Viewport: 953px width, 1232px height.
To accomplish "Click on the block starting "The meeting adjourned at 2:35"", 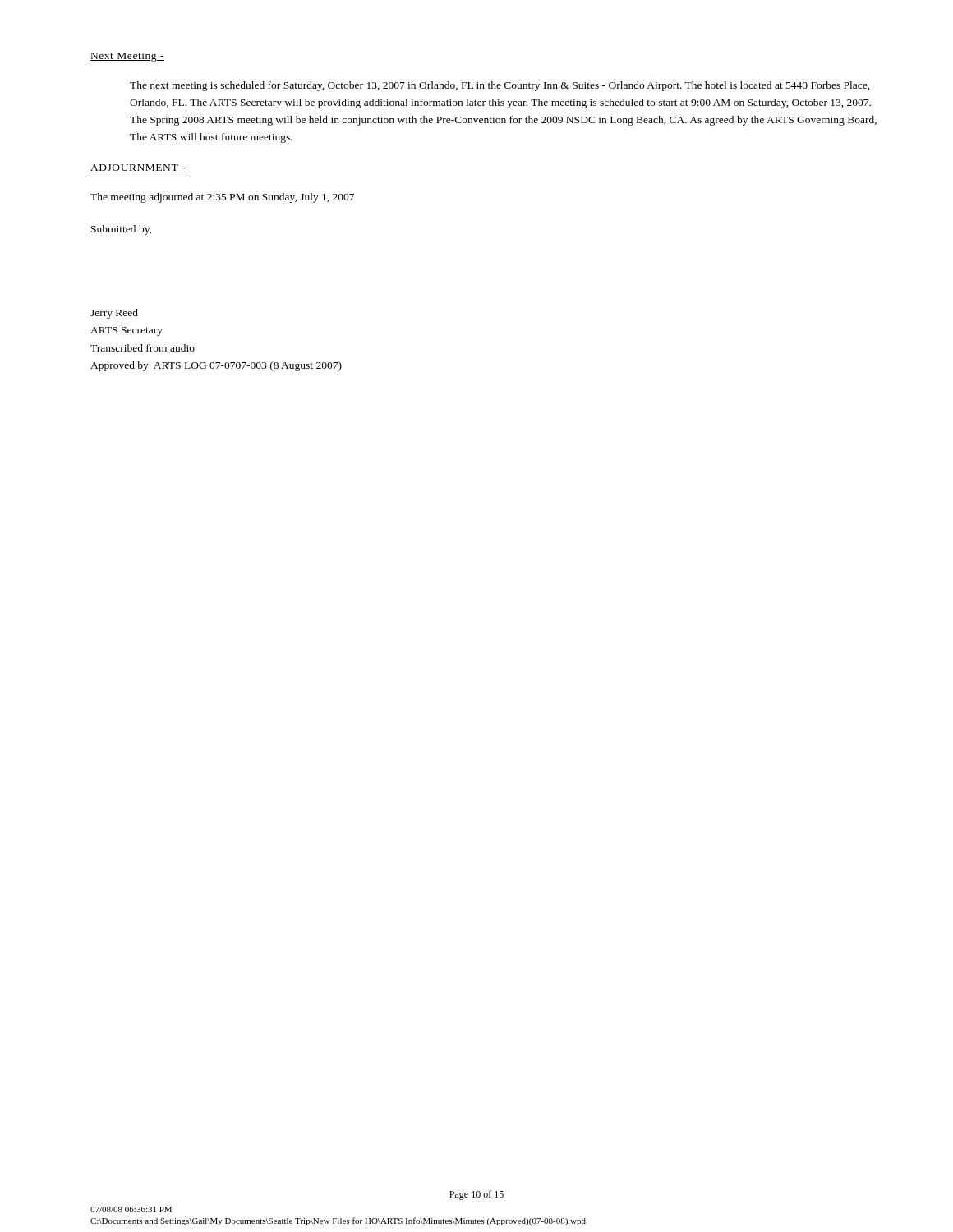I will tap(222, 198).
